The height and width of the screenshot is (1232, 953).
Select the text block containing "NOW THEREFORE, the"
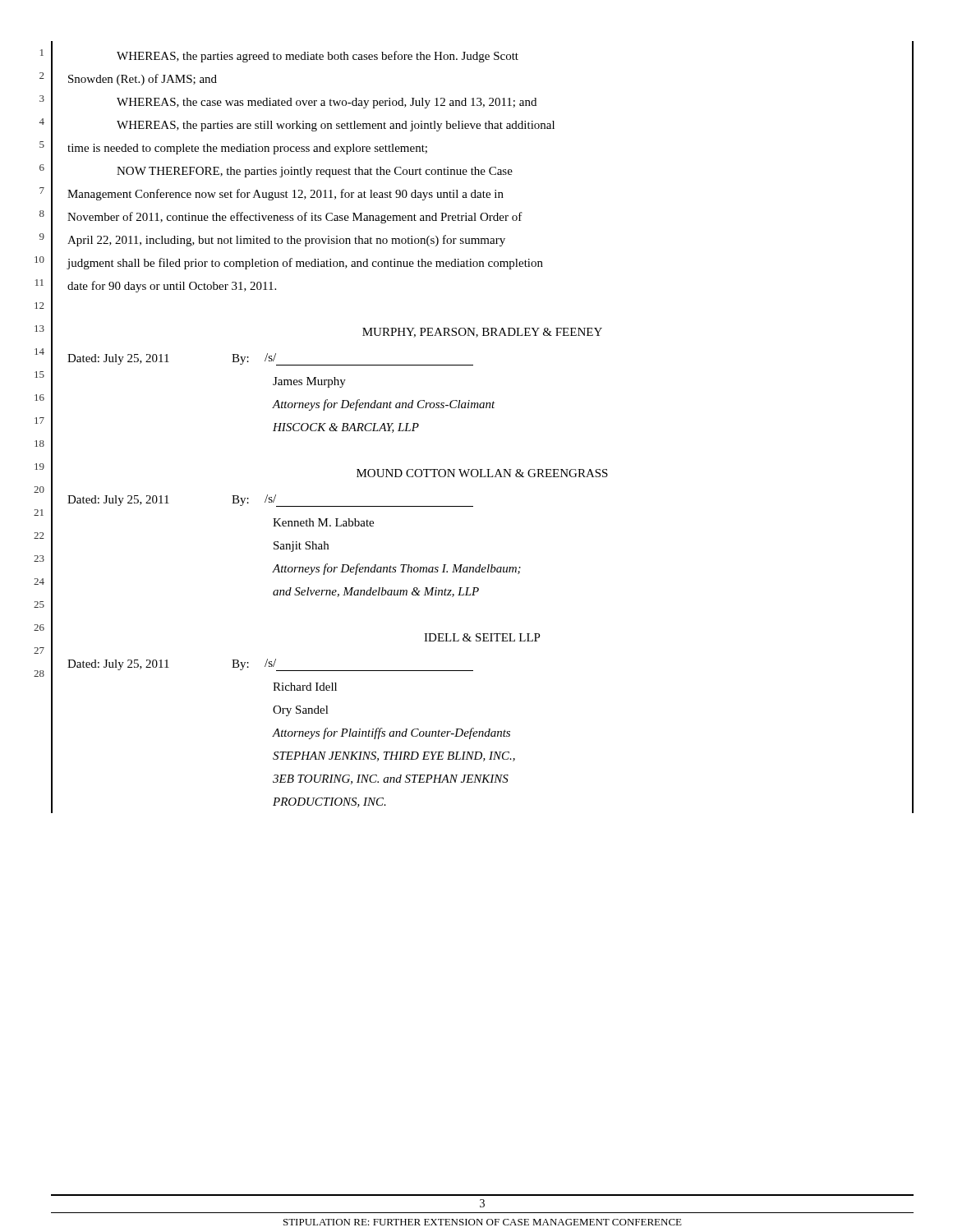(x=290, y=171)
